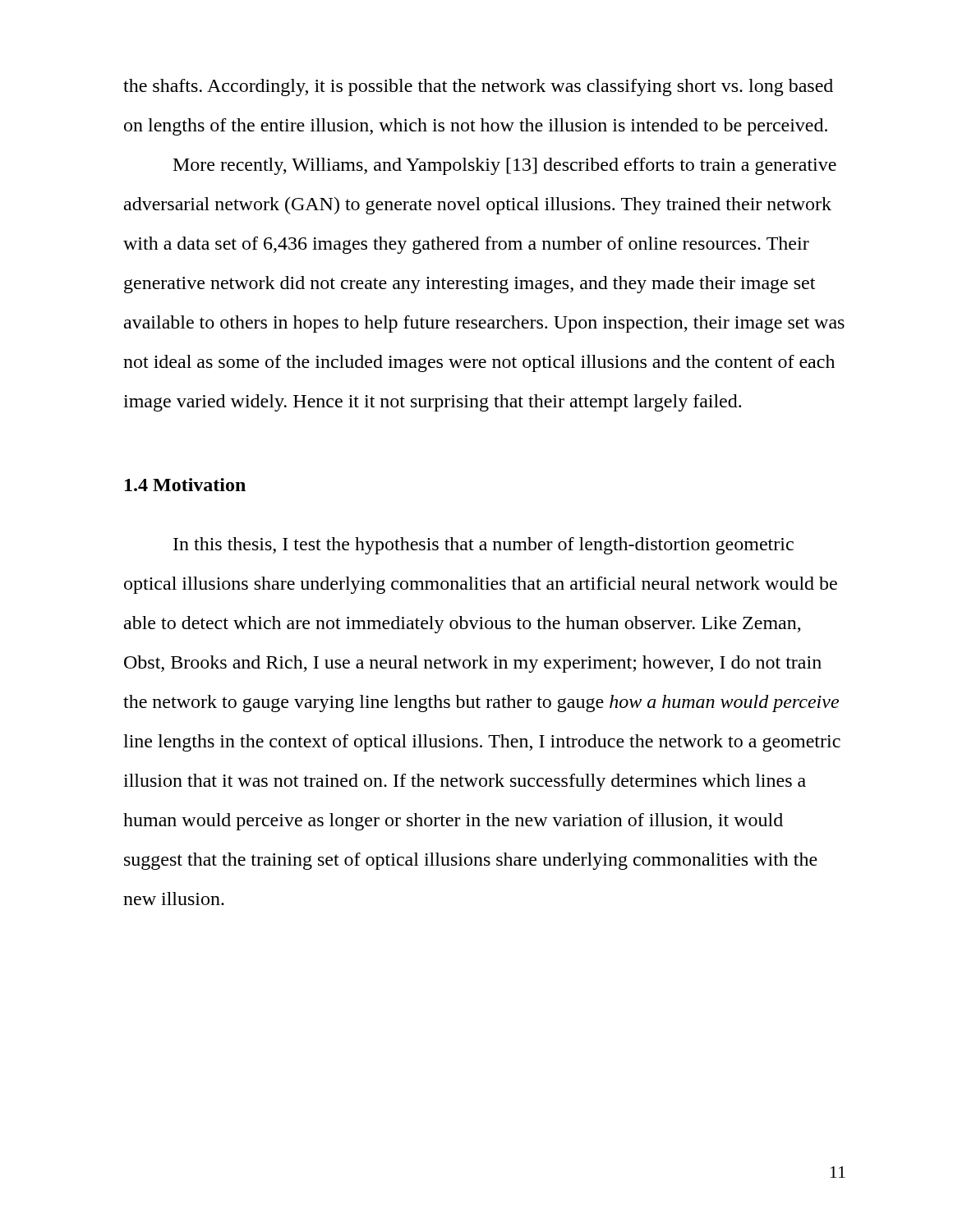953x1232 pixels.
Task: Locate the text starting "More recently, Williams, and Yampolskiy [13] described efforts"
Action: (x=485, y=282)
